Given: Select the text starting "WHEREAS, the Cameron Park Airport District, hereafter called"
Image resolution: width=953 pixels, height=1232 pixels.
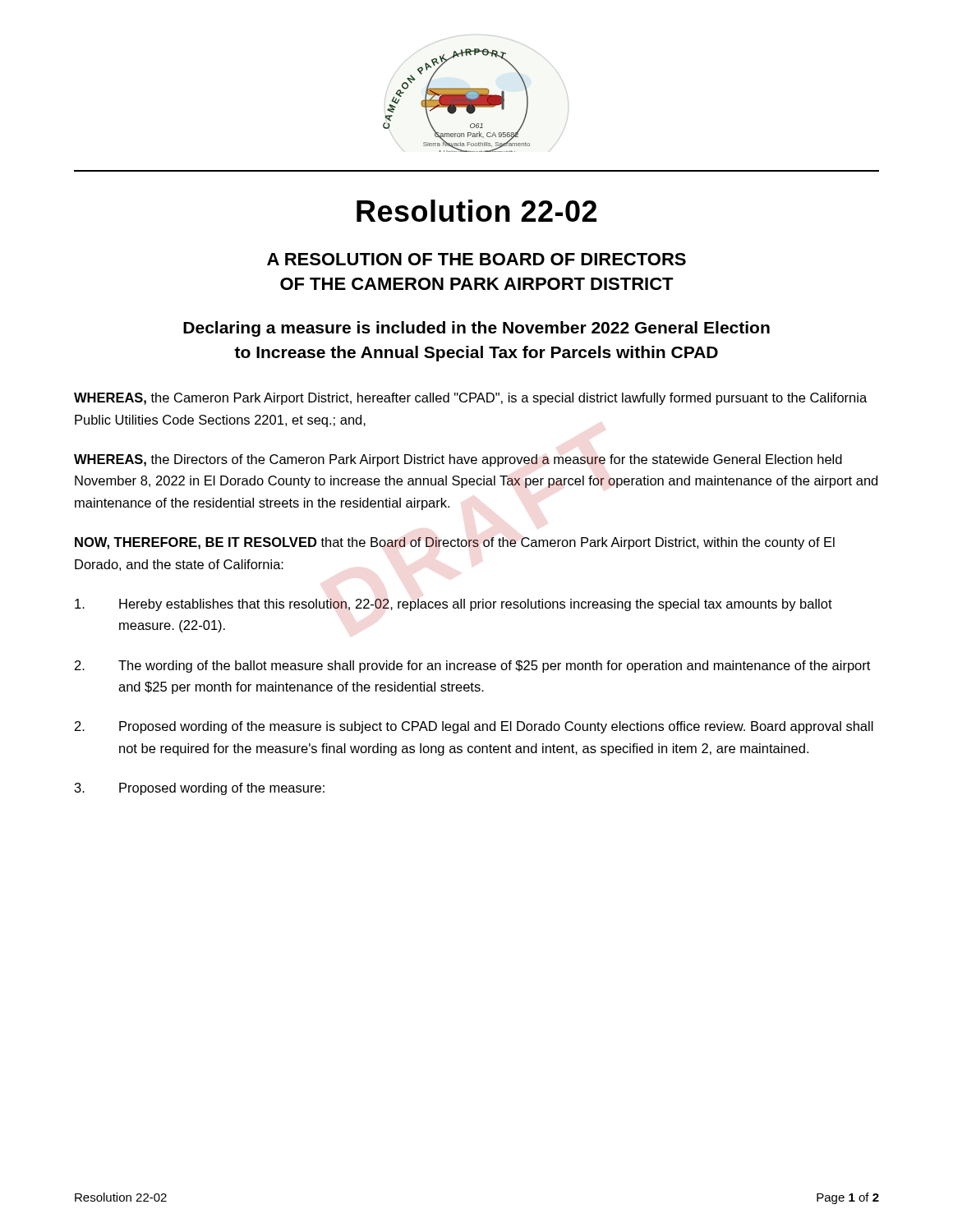Looking at the screenshot, I should pos(470,409).
